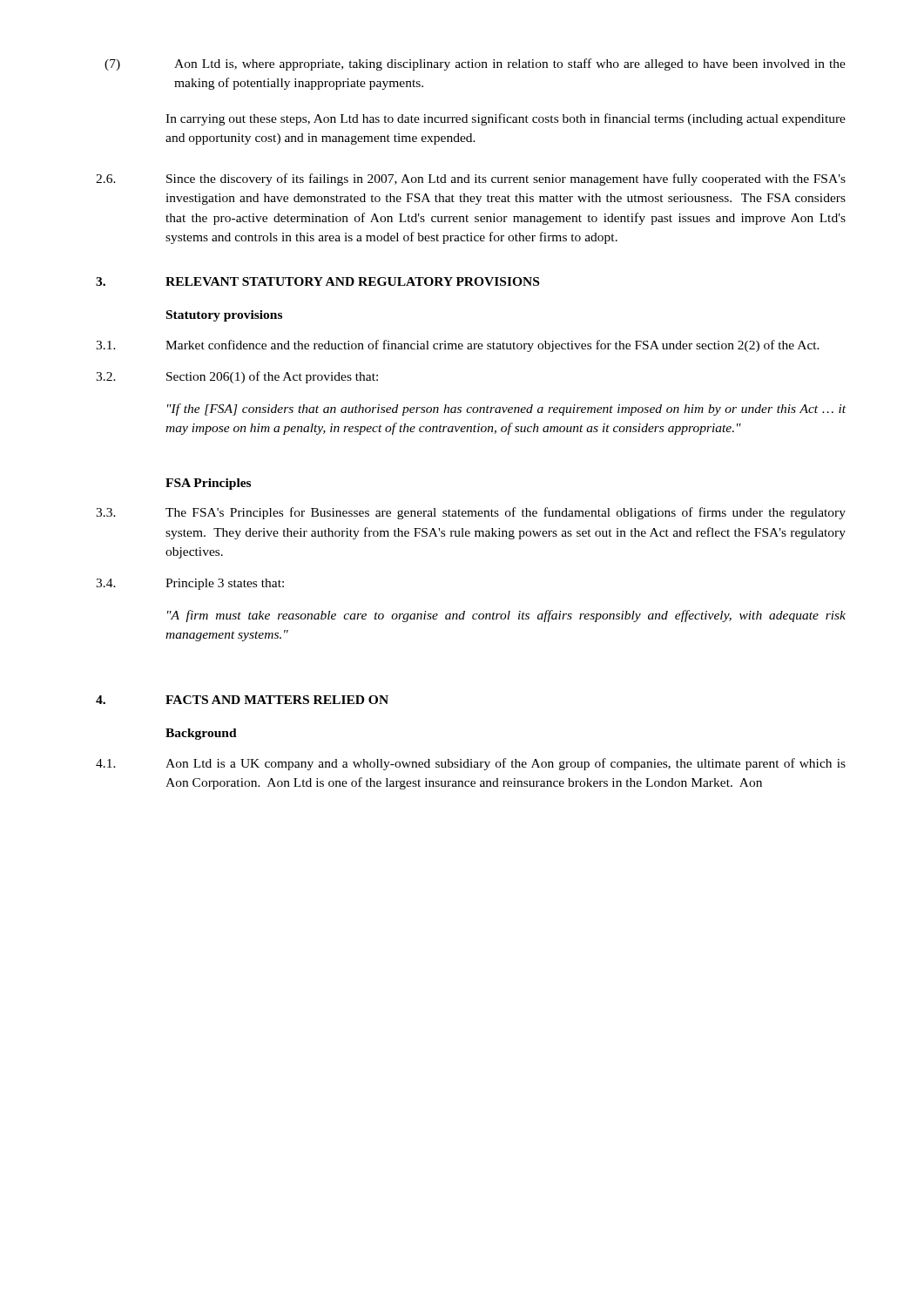Navigate to the text starting ""A firm must take reasonable care to organise"

pos(506,624)
